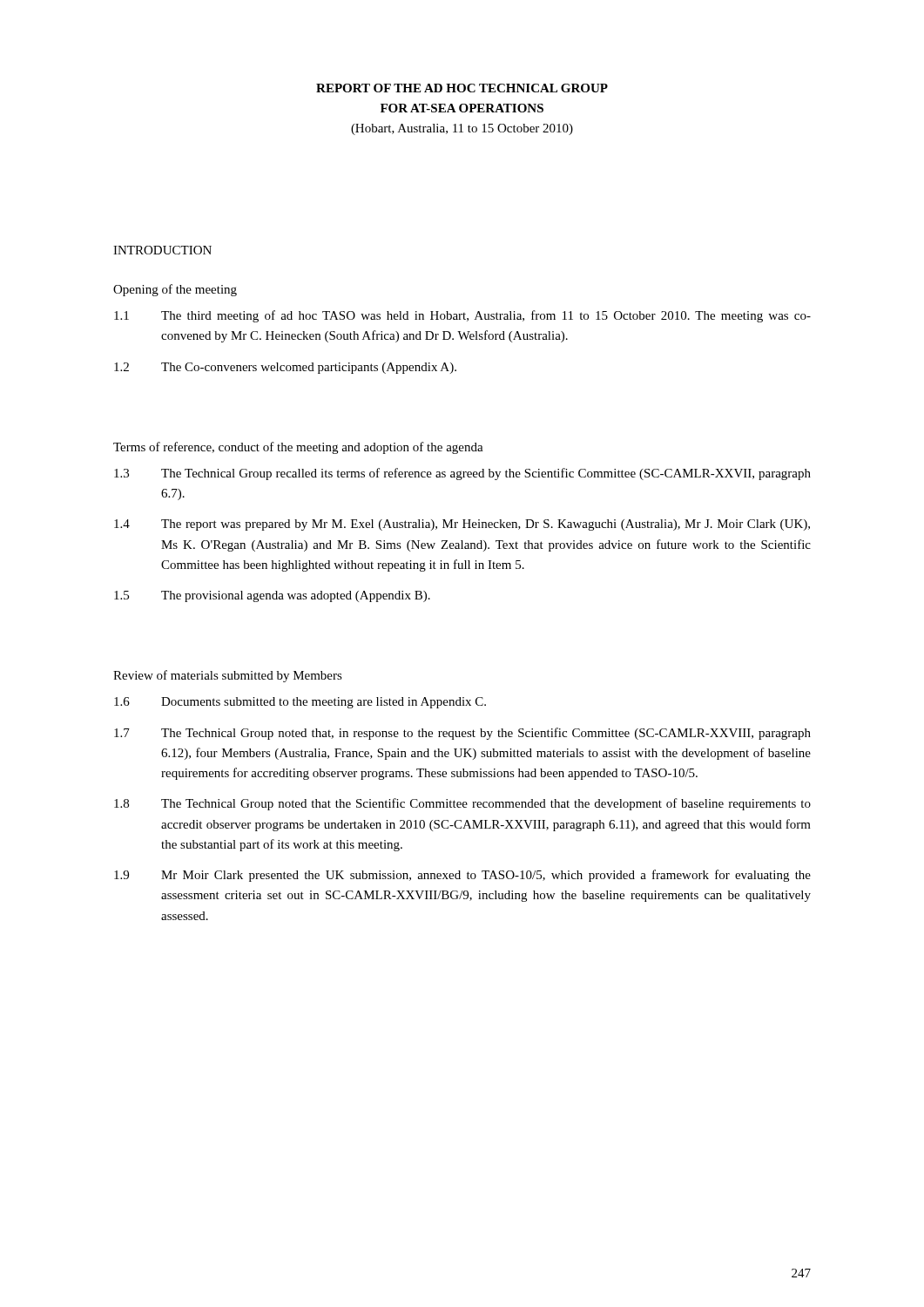Find the region starting "1 The third meeting of"

point(462,326)
